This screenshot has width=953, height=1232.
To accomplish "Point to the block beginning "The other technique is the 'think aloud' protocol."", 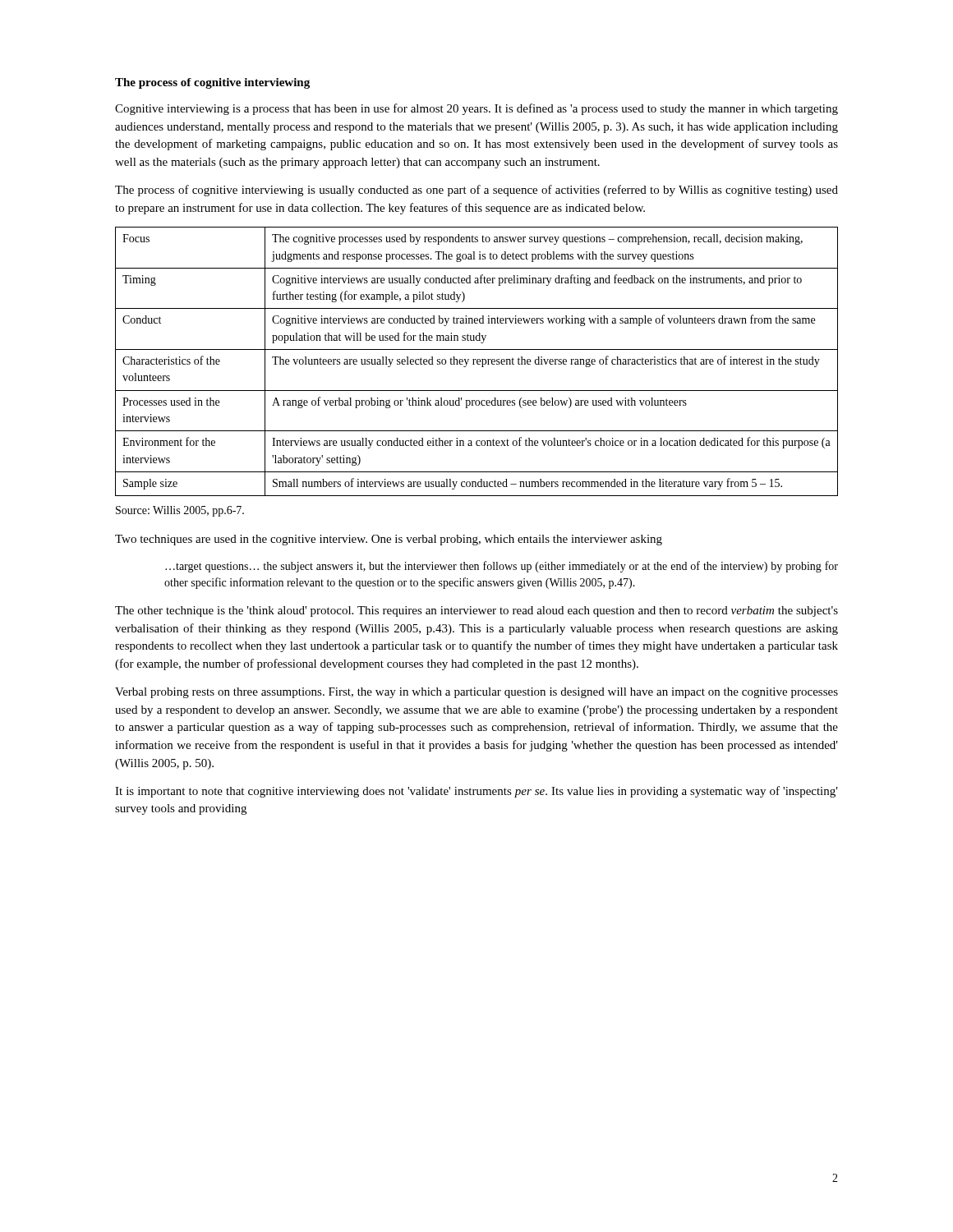I will click(476, 637).
